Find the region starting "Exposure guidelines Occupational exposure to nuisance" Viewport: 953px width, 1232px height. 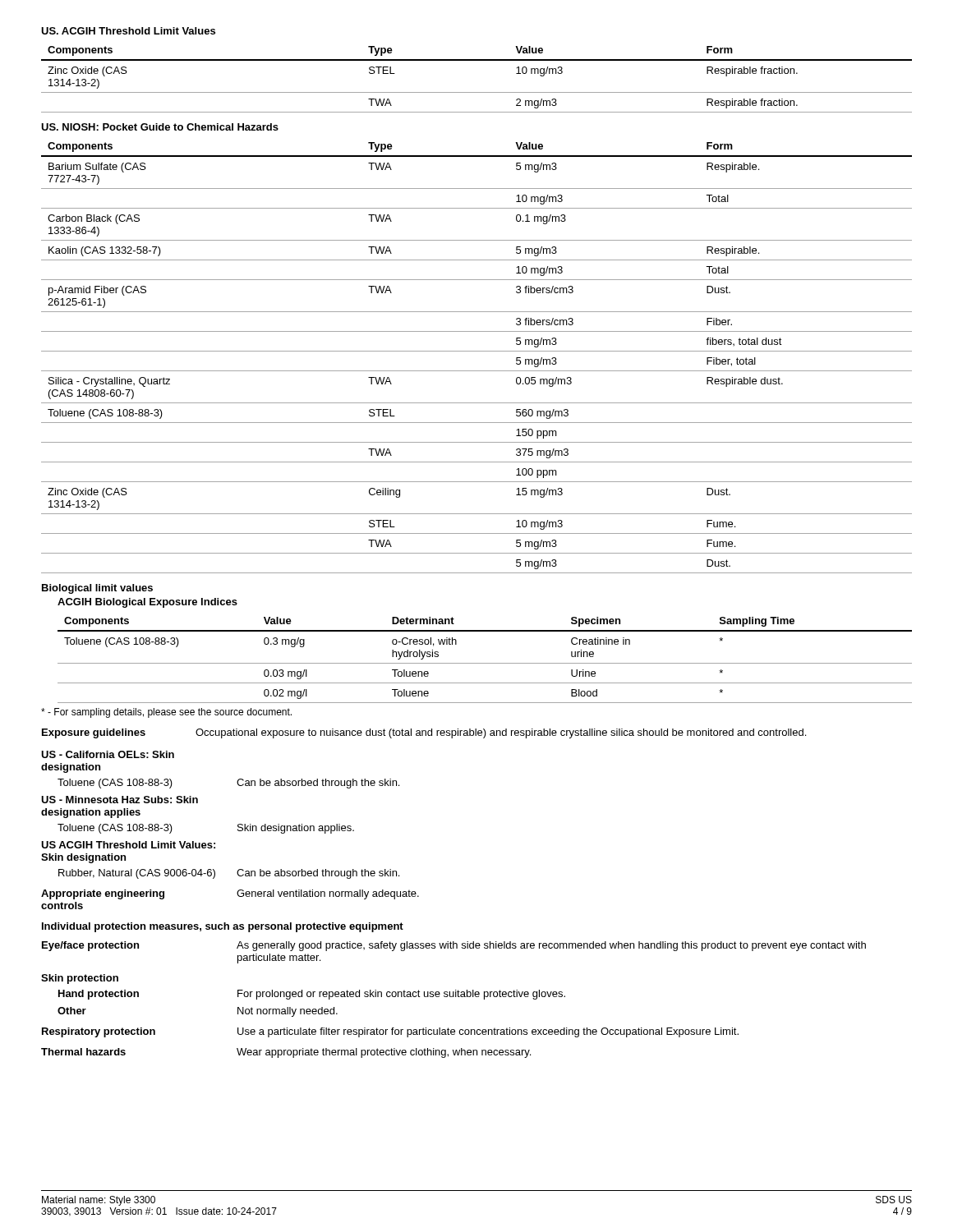point(476,732)
